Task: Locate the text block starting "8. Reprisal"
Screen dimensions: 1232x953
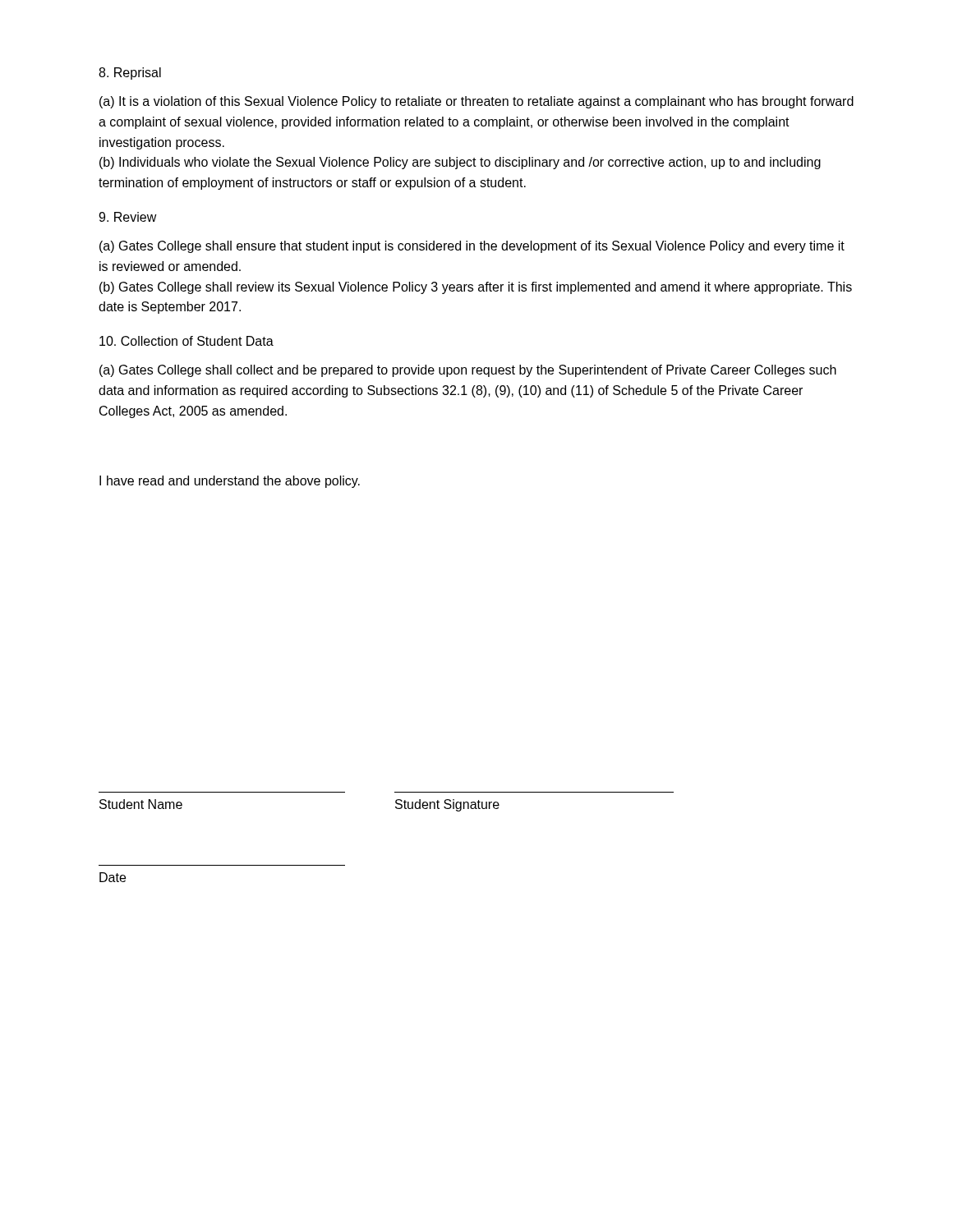Action: point(130,73)
